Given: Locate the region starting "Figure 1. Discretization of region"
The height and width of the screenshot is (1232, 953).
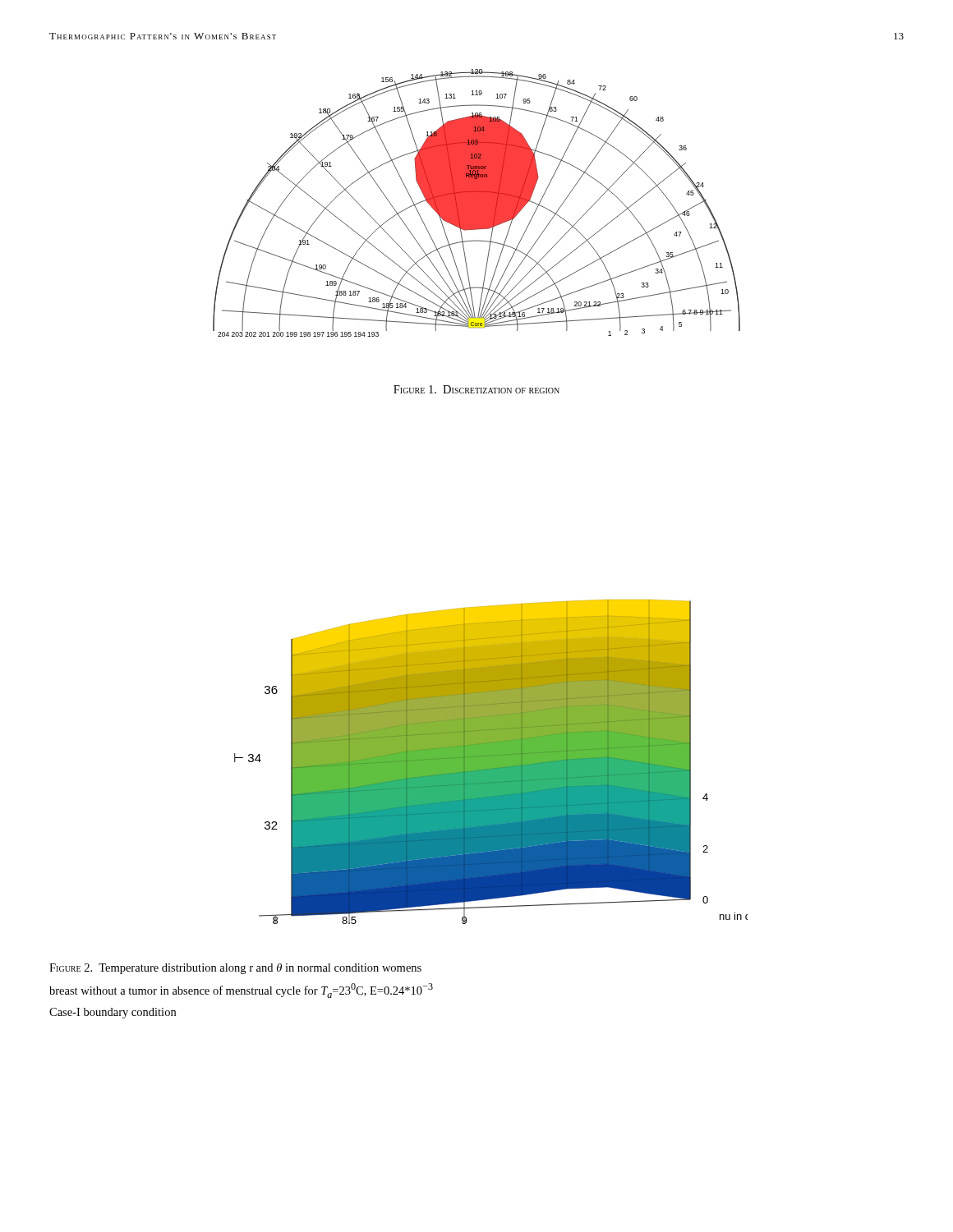Looking at the screenshot, I should 476,389.
